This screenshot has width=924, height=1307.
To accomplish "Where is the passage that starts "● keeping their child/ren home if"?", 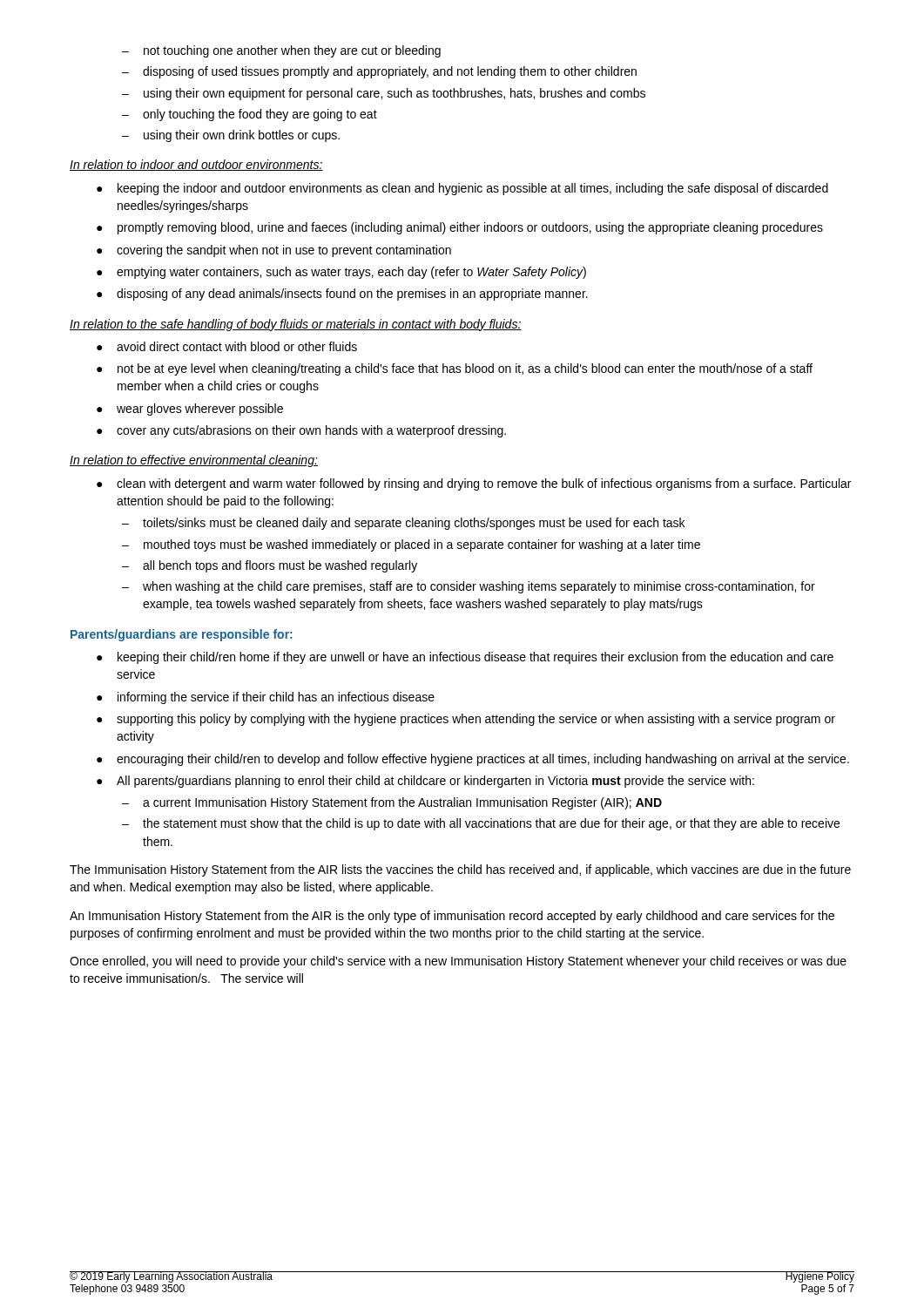I will pyautogui.click(x=475, y=666).
